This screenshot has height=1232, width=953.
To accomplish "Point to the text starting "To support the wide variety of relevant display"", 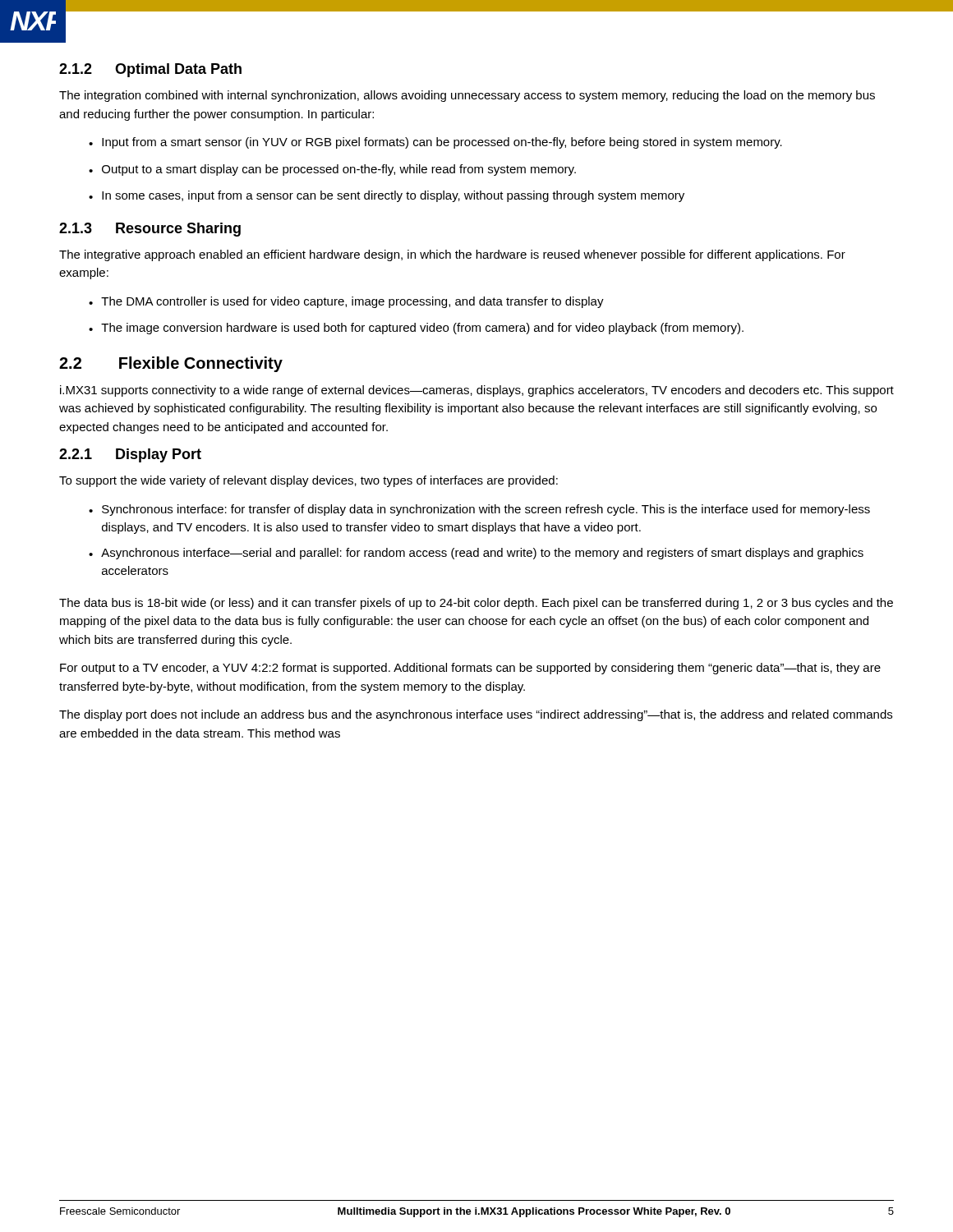I will click(x=476, y=481).
